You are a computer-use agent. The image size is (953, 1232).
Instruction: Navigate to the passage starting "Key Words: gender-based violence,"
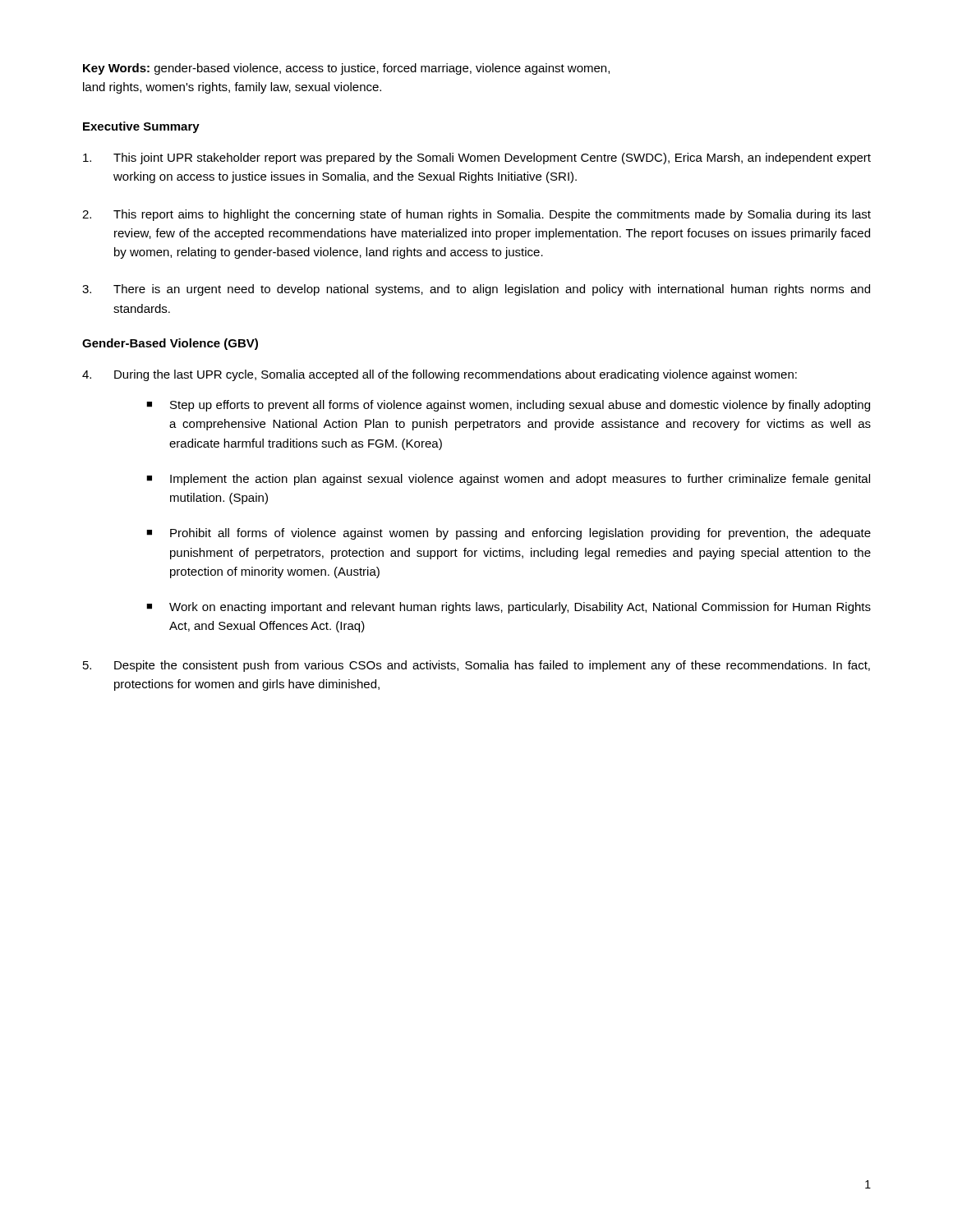coord(346,77)
